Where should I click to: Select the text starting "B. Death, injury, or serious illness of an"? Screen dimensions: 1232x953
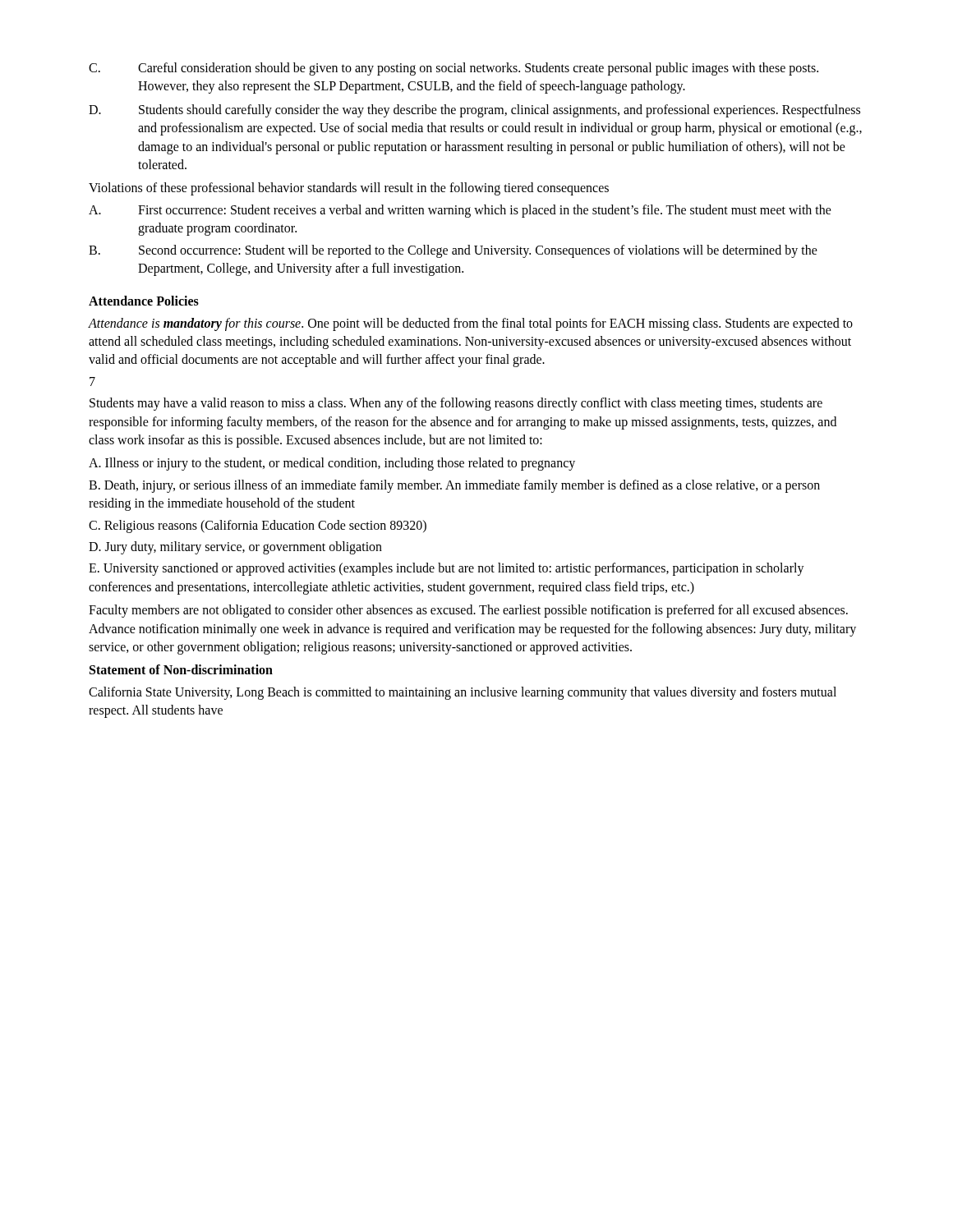pyautogui.click(x=454, y=494)
